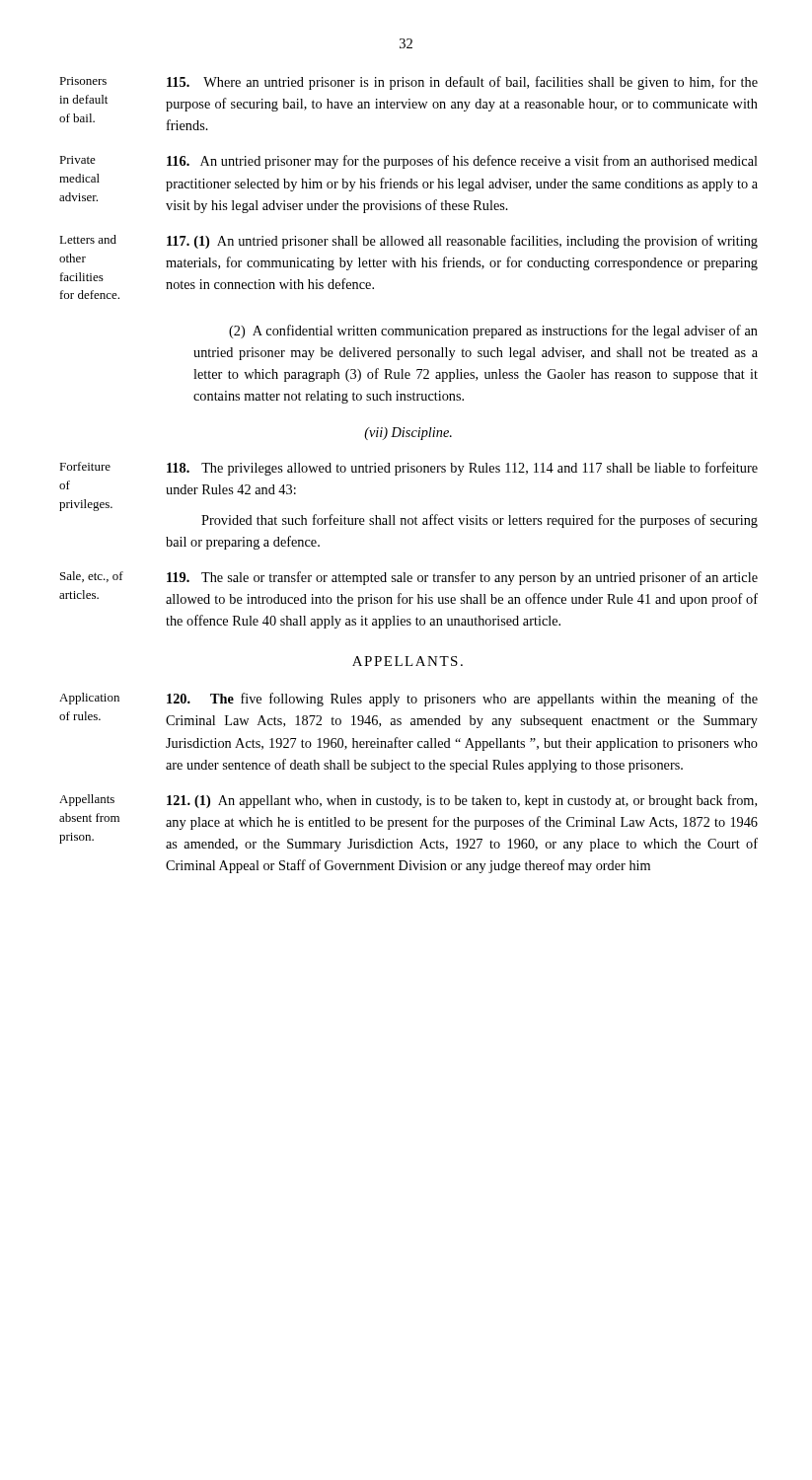Locate the text "Sale, etc., ofarticles."

click(x=91, y=585)
